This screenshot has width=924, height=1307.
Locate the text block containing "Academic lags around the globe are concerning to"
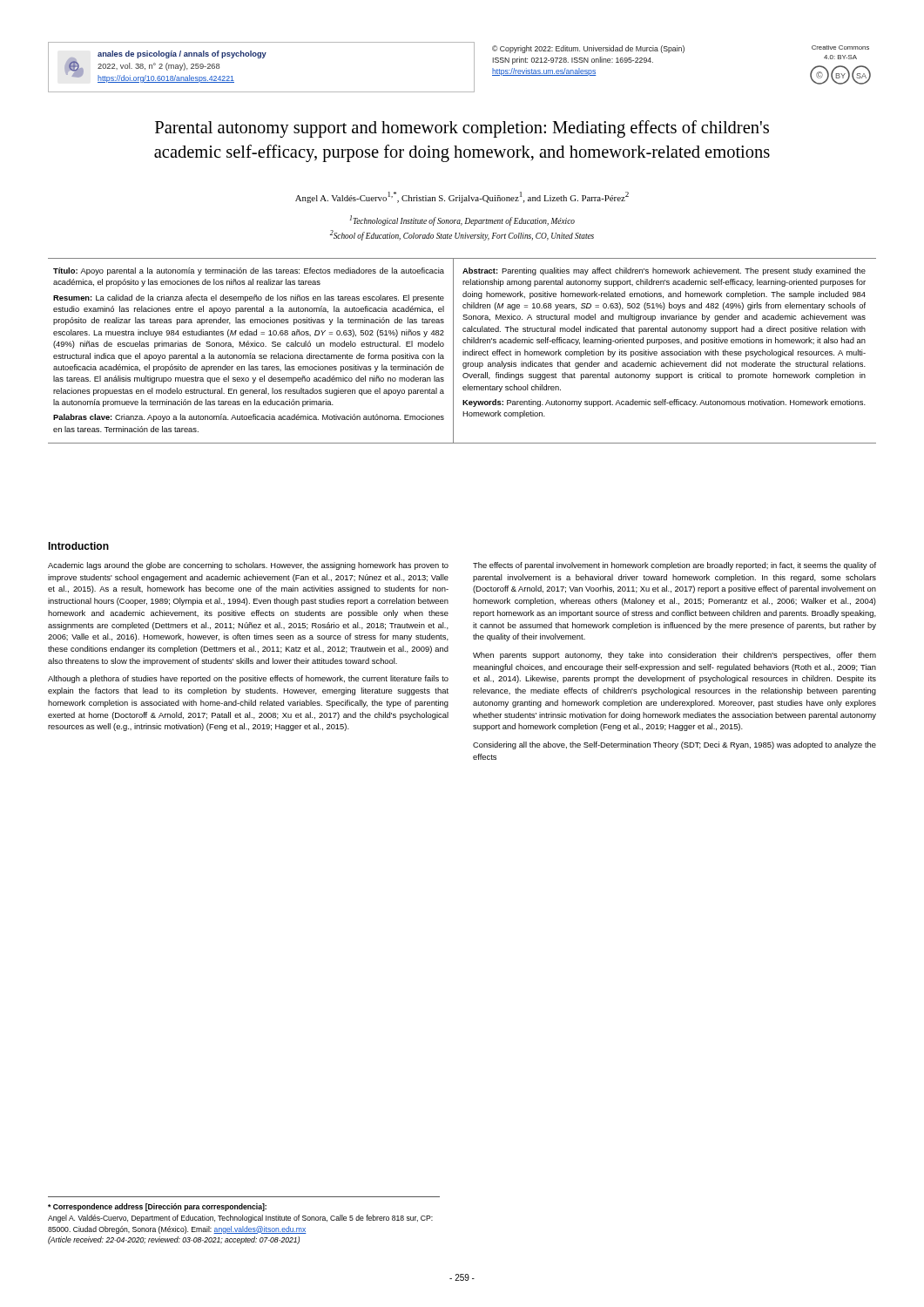(x=248, y=646)
